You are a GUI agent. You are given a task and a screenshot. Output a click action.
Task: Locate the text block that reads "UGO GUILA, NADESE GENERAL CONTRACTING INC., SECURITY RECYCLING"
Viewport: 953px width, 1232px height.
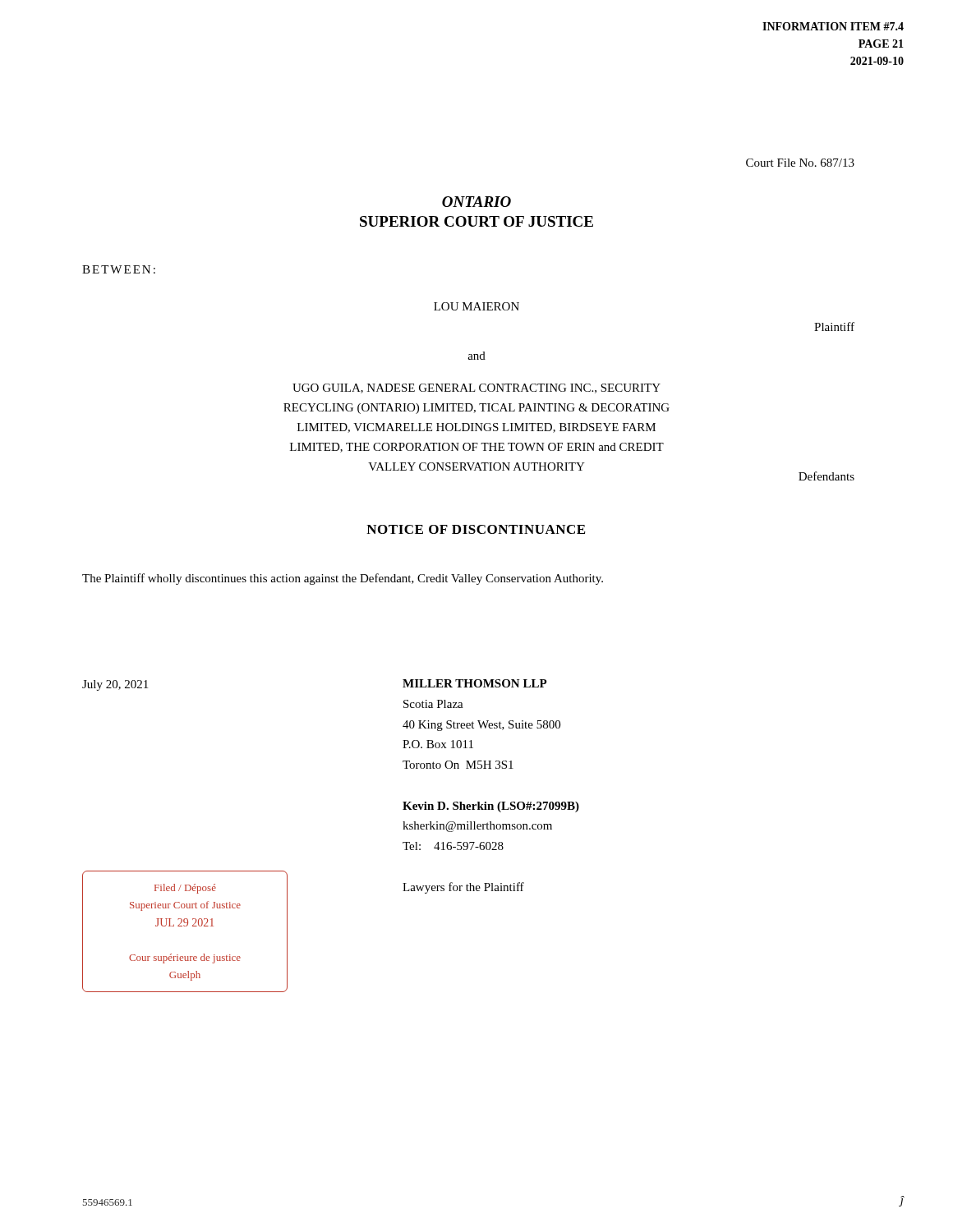tap(476, 427)
